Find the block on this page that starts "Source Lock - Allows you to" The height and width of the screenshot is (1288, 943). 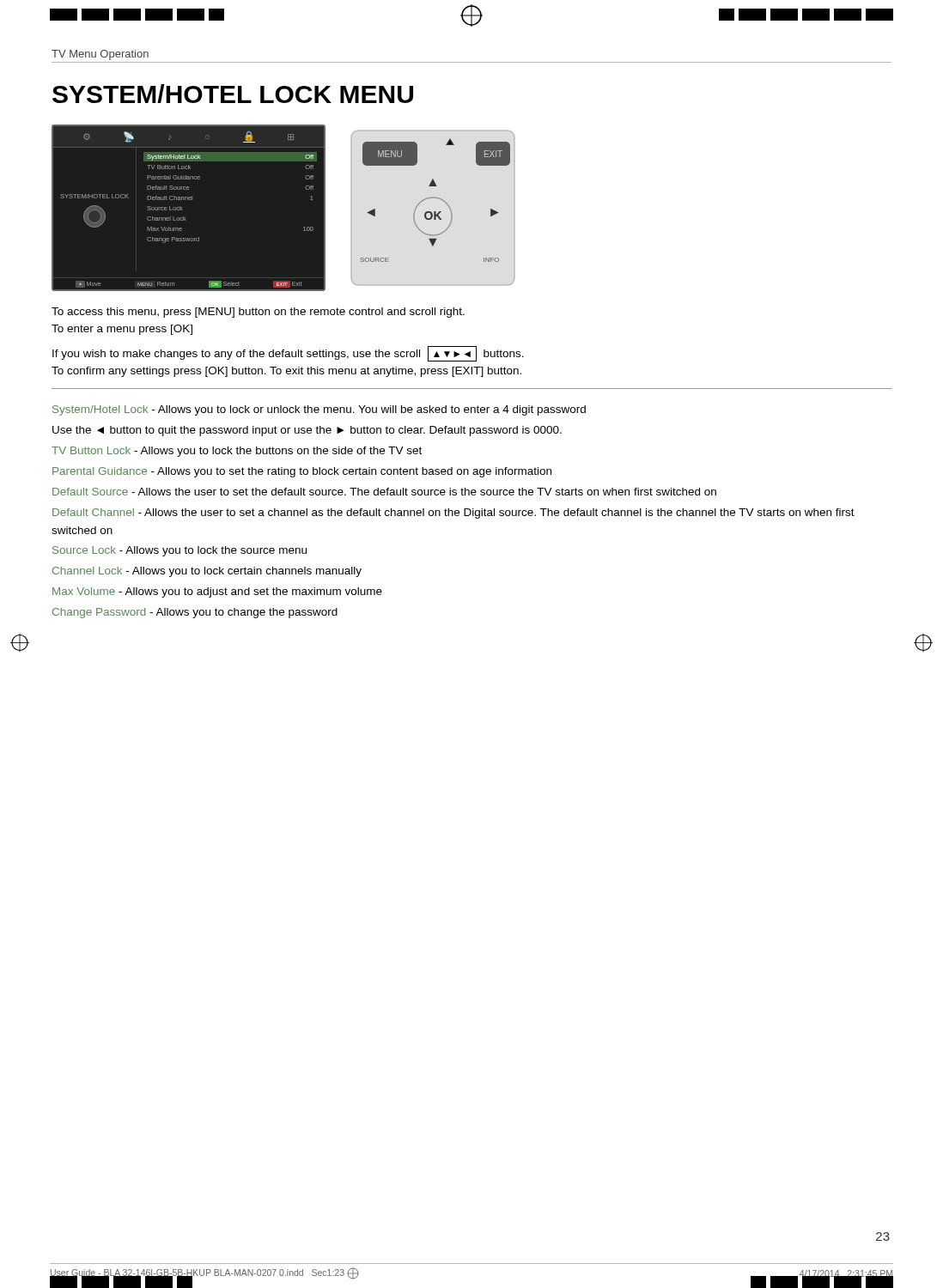(x=179, y=550)
